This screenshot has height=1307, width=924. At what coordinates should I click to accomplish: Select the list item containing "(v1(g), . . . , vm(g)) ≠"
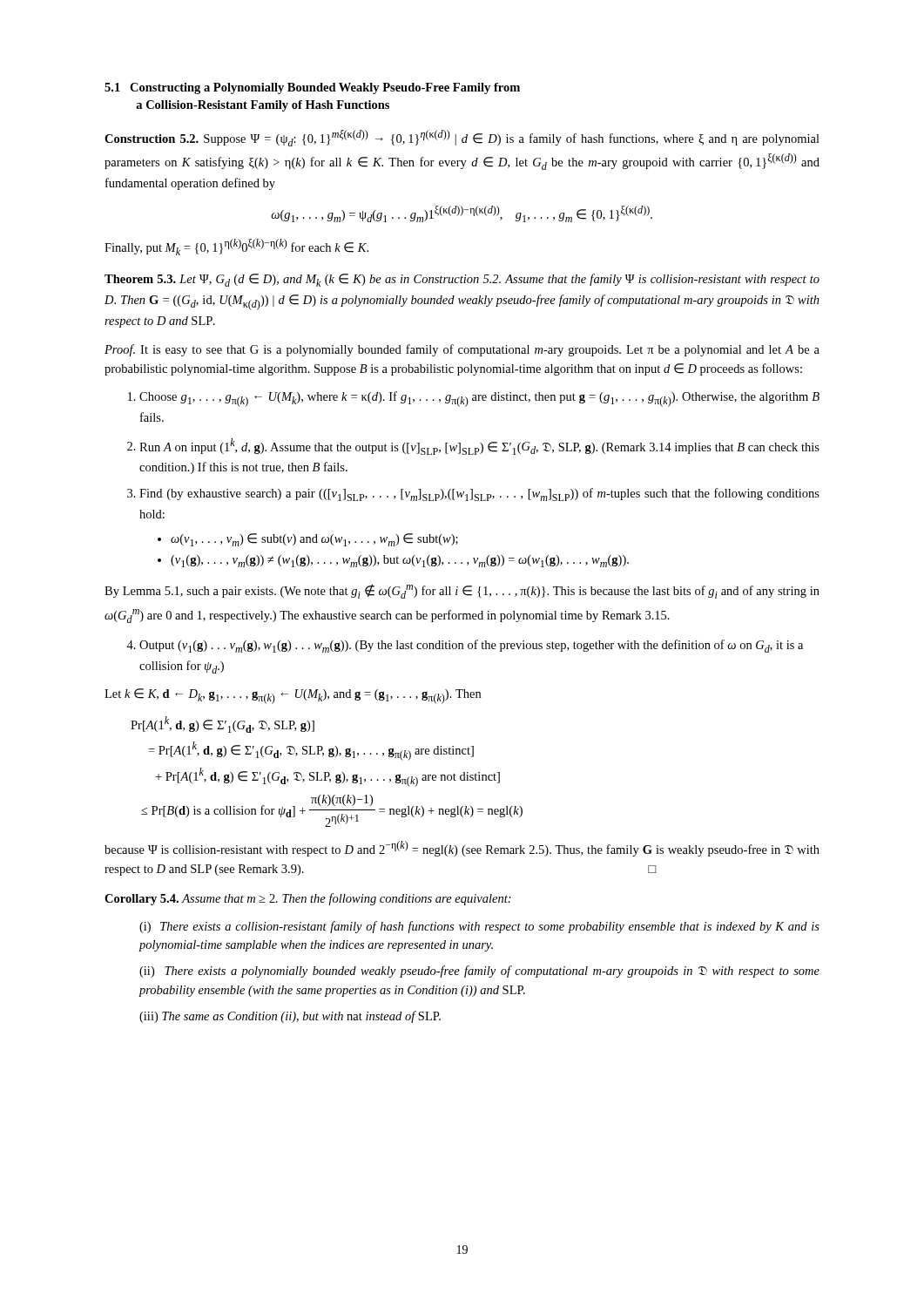click(x=495, y=561)
